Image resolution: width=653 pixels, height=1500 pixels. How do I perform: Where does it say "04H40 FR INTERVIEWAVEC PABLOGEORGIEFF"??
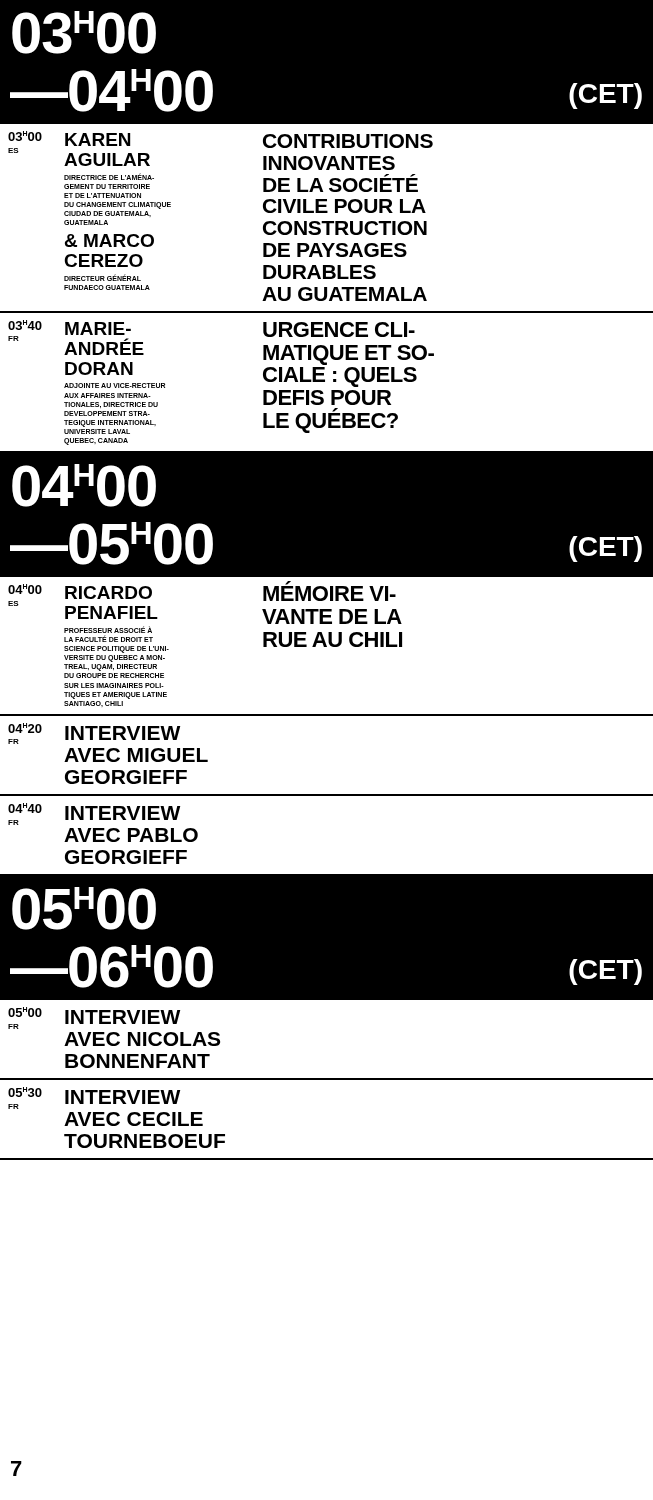[x=94, y=814]
